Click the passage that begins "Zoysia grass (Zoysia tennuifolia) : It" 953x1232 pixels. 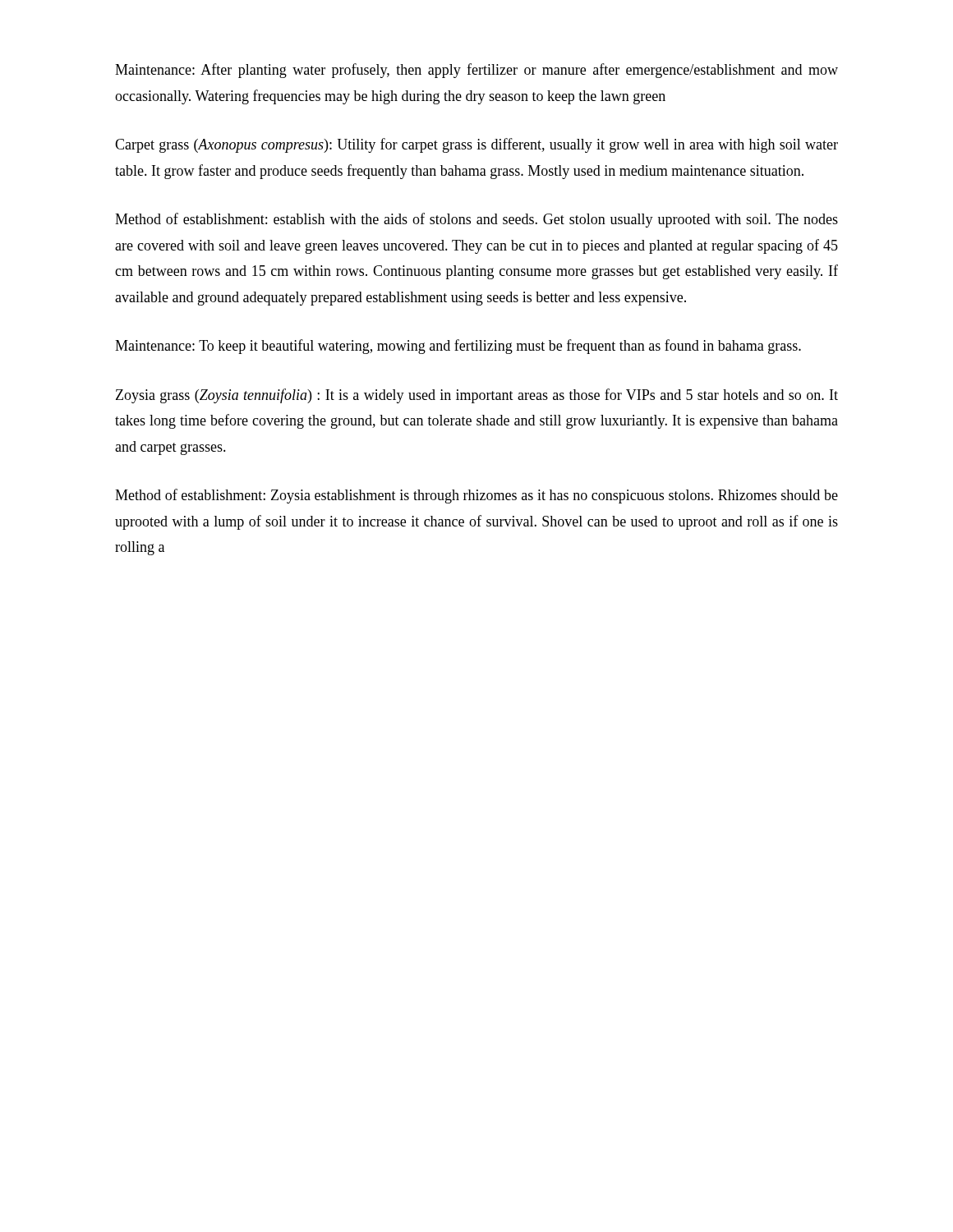tap(476, 421)
